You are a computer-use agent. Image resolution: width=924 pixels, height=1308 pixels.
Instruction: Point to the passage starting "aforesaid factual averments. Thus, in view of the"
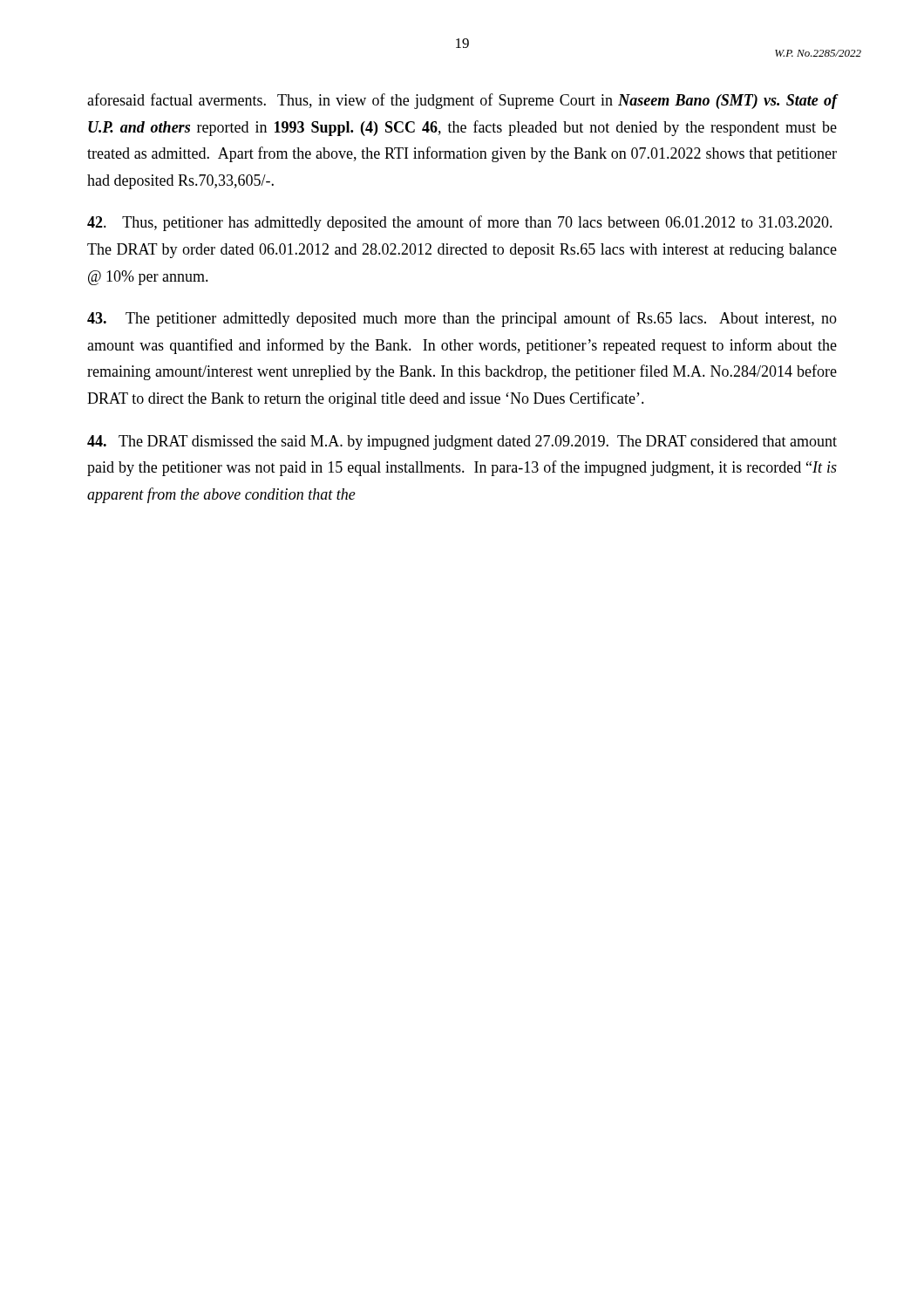462,140
